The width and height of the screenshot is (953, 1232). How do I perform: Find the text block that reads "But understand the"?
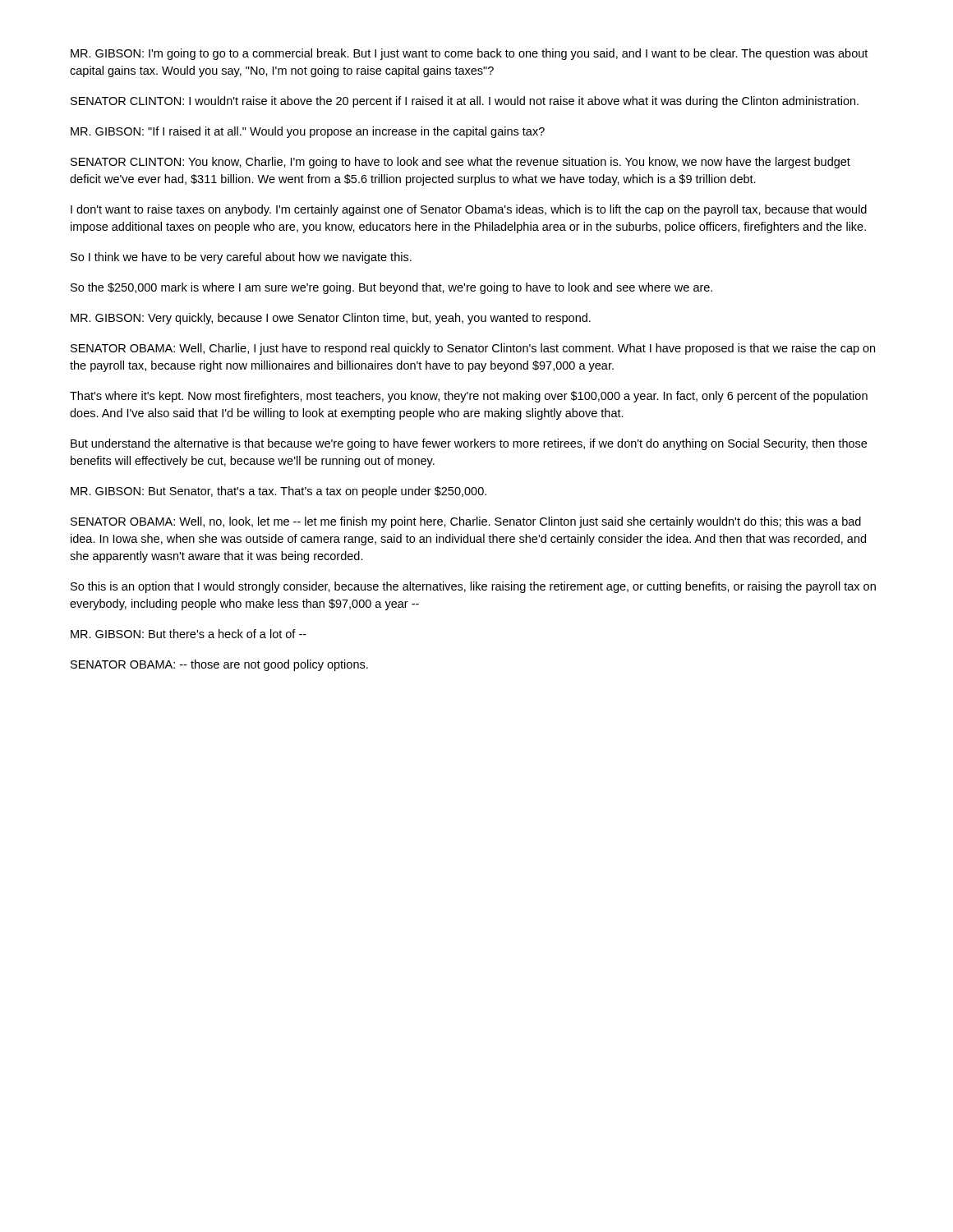(469, 452)
